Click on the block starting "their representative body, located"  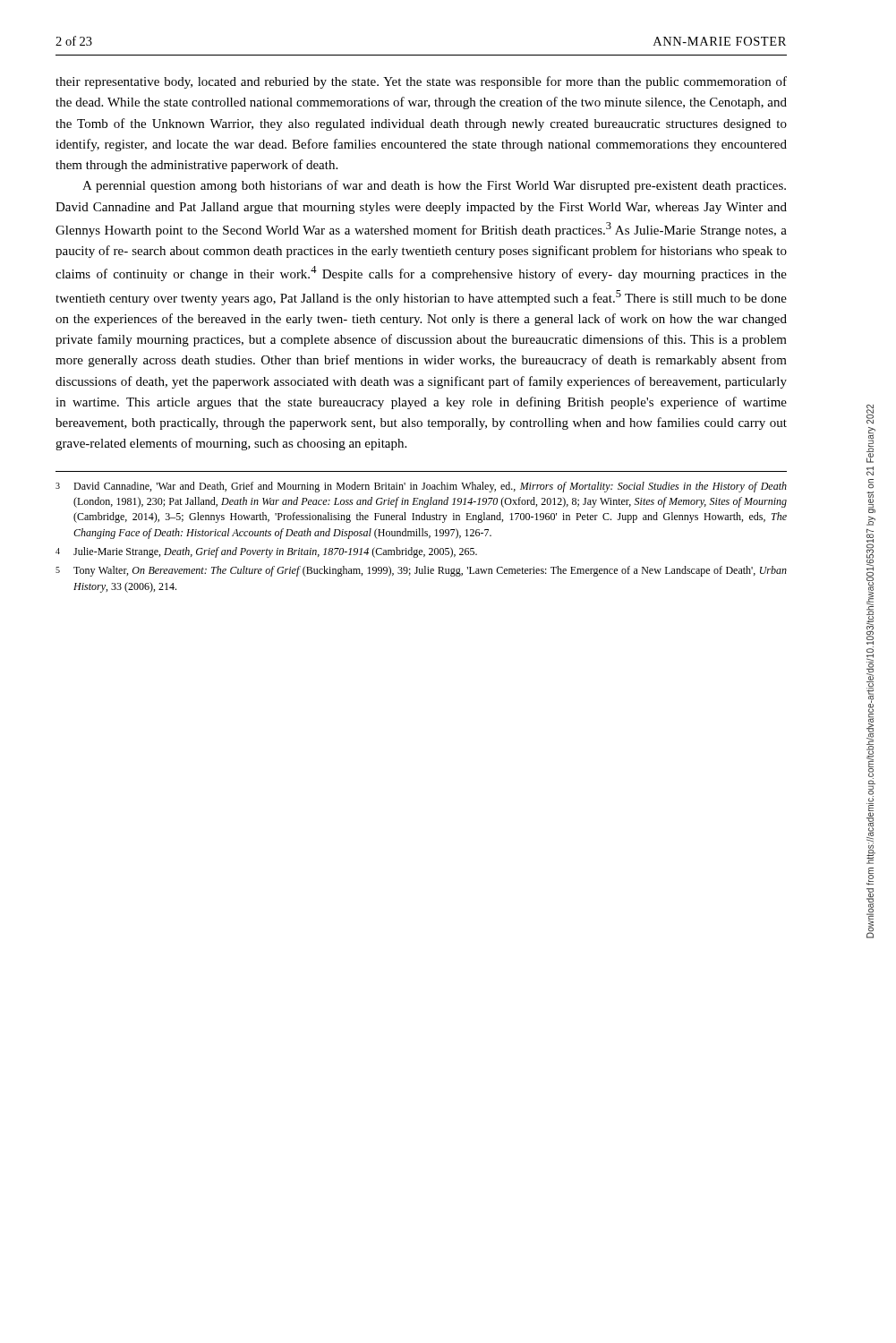[x=421, y=124]
